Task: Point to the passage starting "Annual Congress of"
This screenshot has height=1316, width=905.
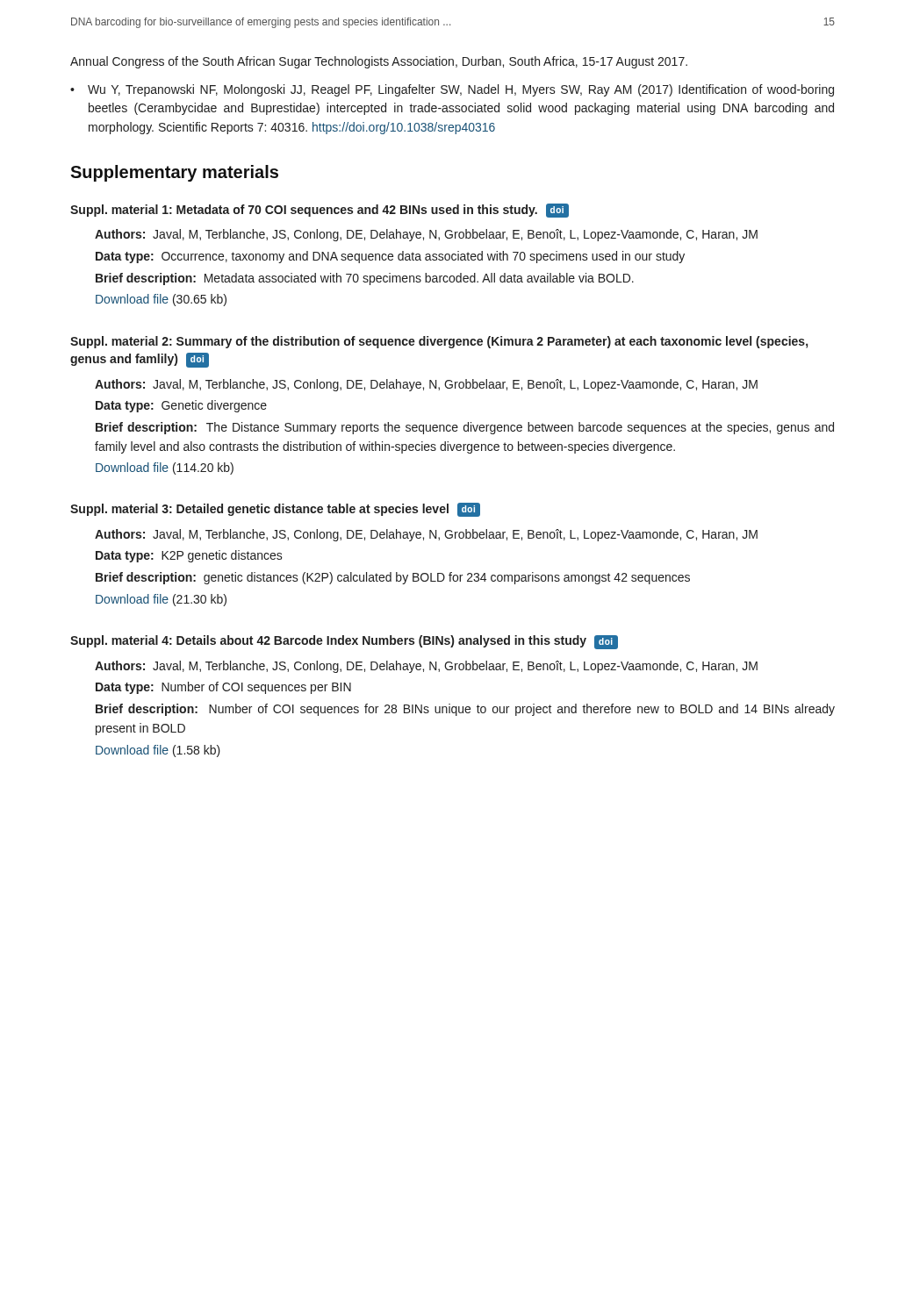Action: coord(379,61)
